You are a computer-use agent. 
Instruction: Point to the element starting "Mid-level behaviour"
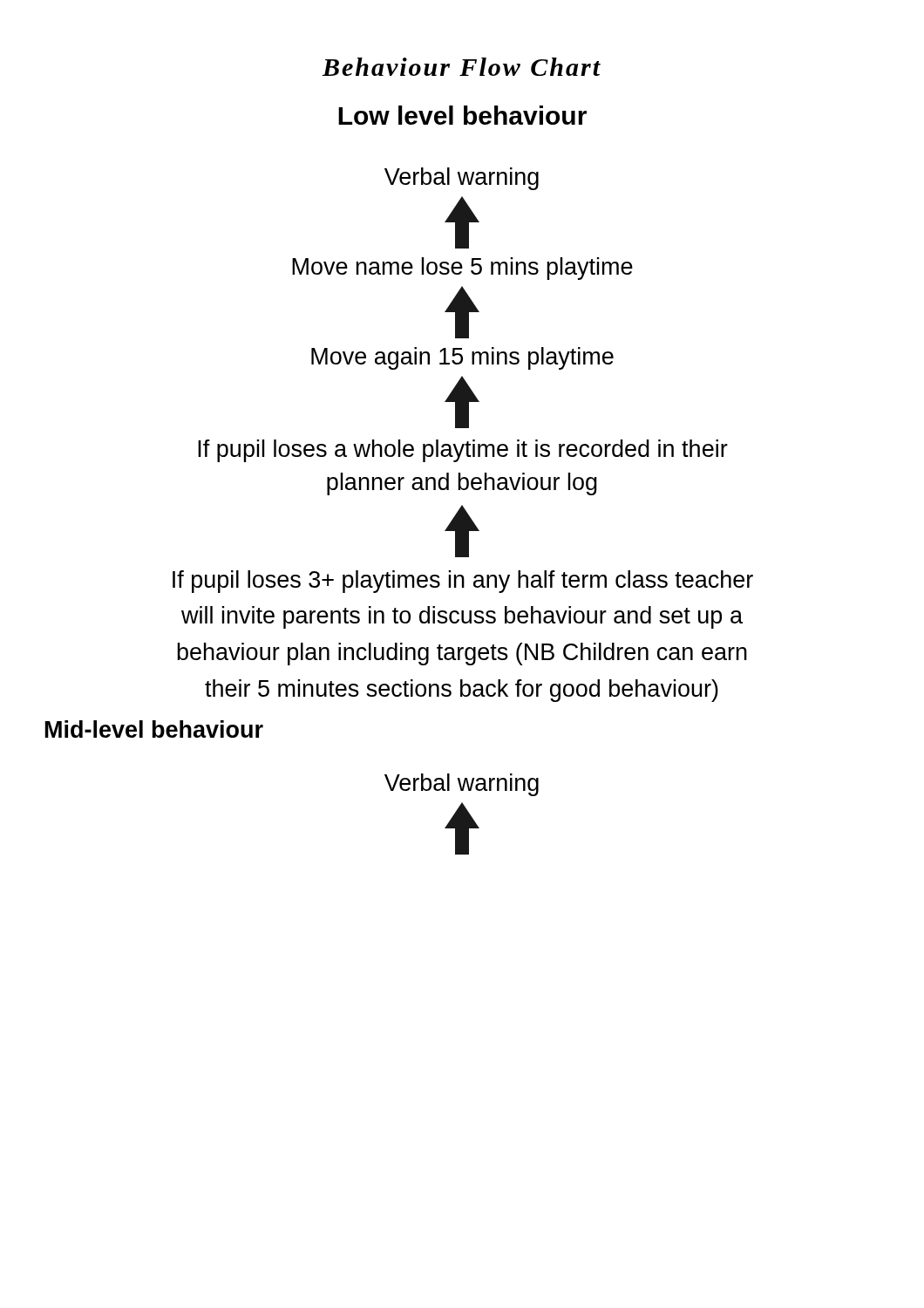[153, 730]
